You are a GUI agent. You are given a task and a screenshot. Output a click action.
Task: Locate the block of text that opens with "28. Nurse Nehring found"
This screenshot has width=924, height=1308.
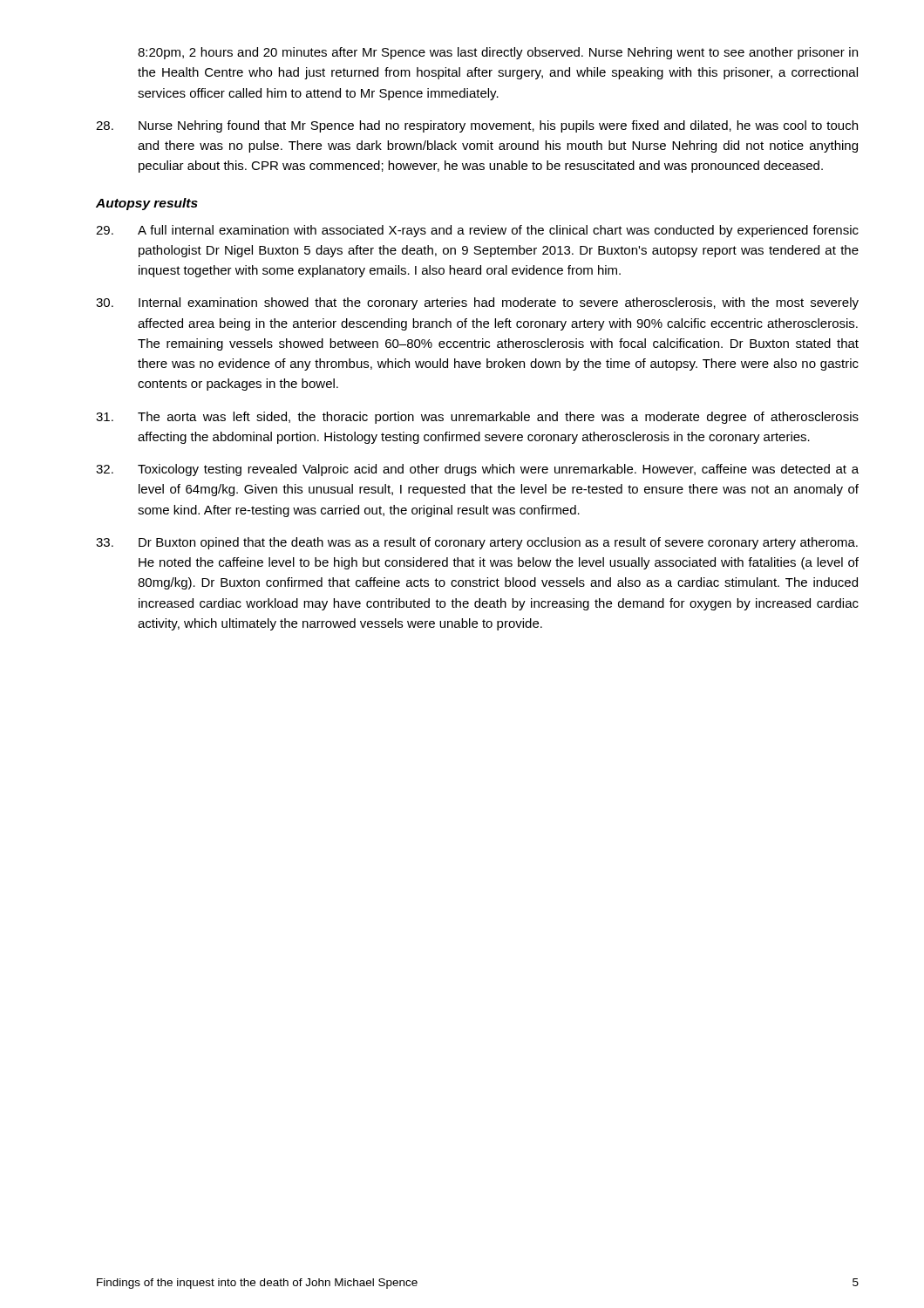tap(477, 145)
